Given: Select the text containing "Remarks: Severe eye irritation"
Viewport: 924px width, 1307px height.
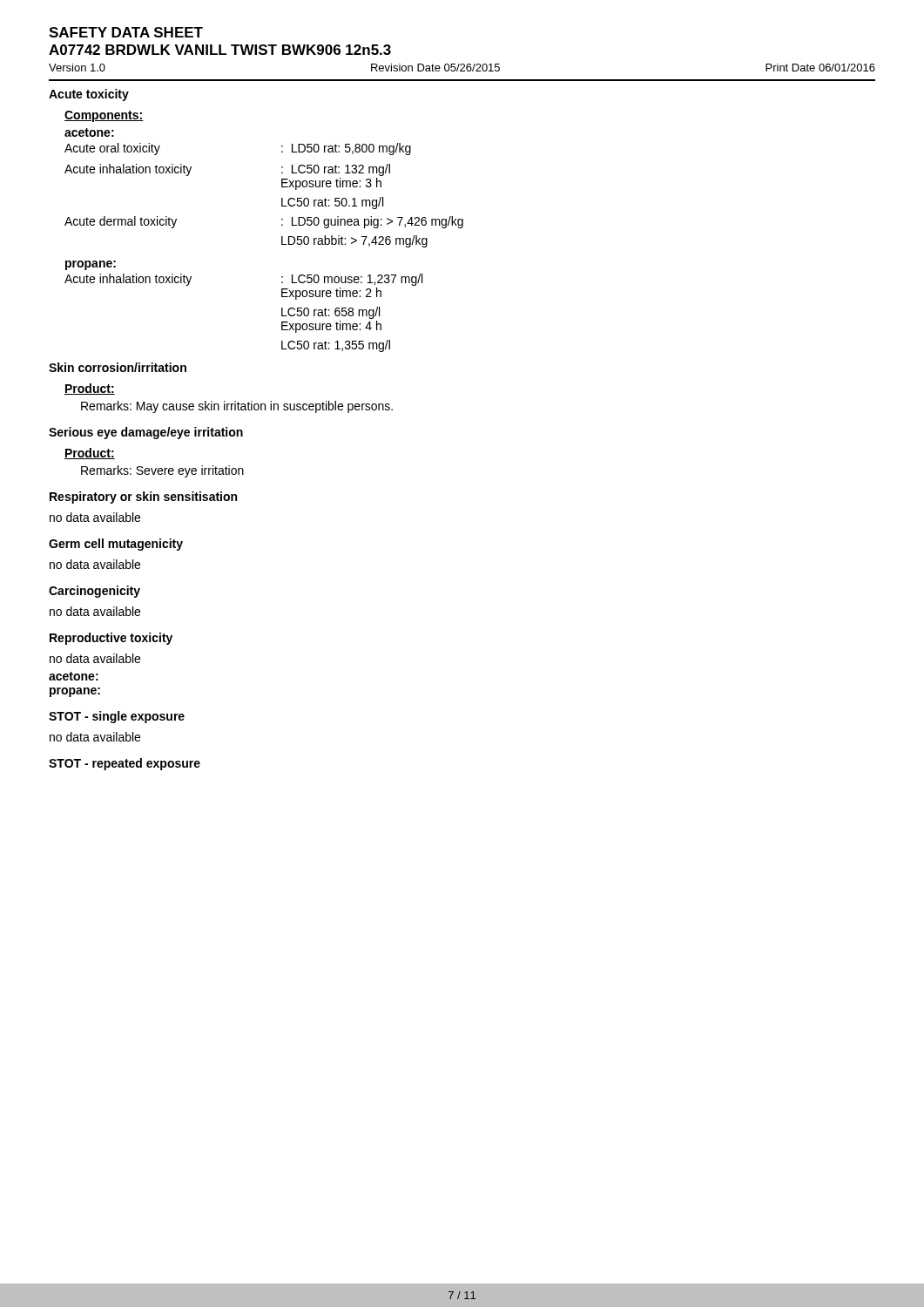Looking at the screenshot, I should point(162,471).
